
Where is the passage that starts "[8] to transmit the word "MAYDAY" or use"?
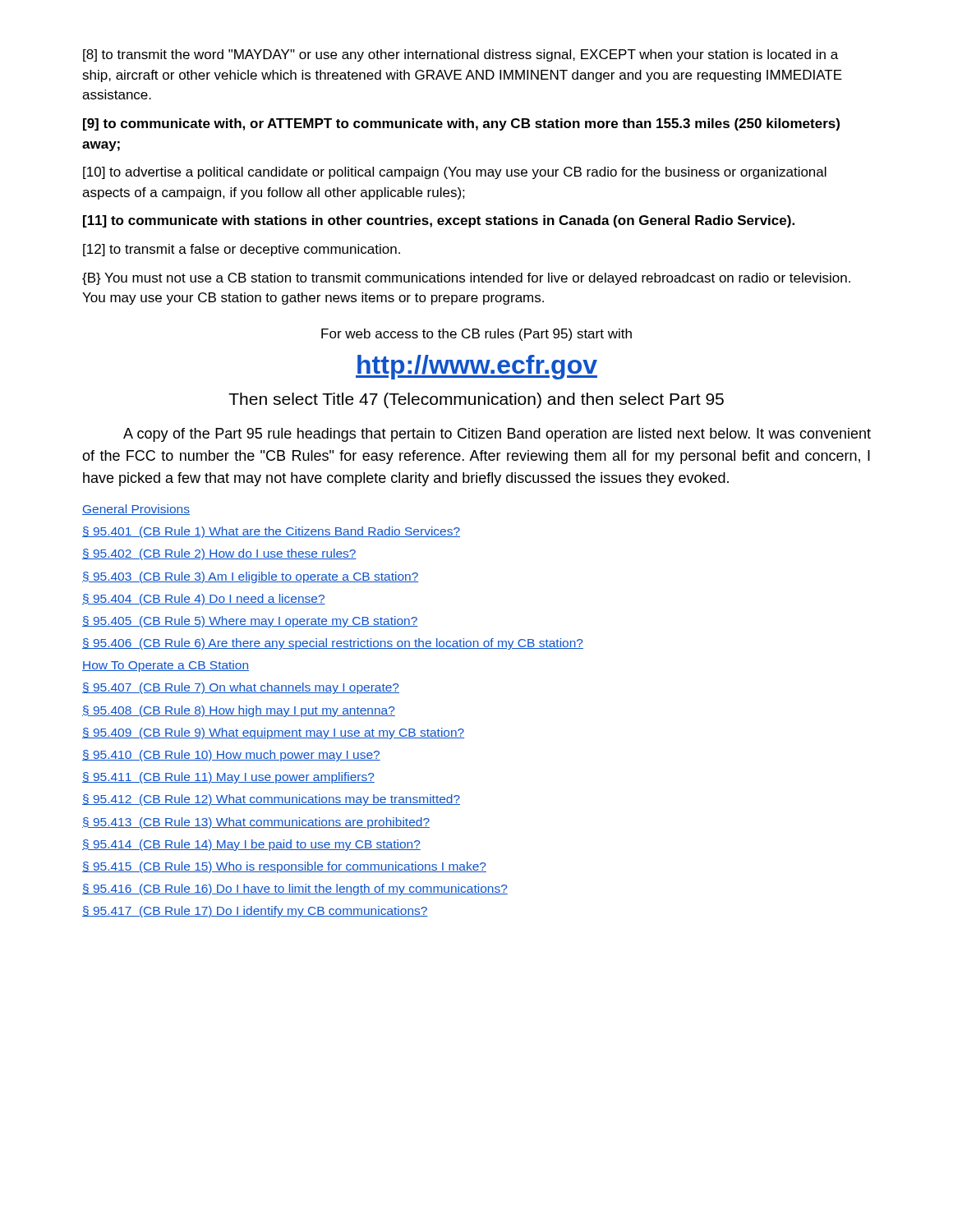click(x=462, y=75)
